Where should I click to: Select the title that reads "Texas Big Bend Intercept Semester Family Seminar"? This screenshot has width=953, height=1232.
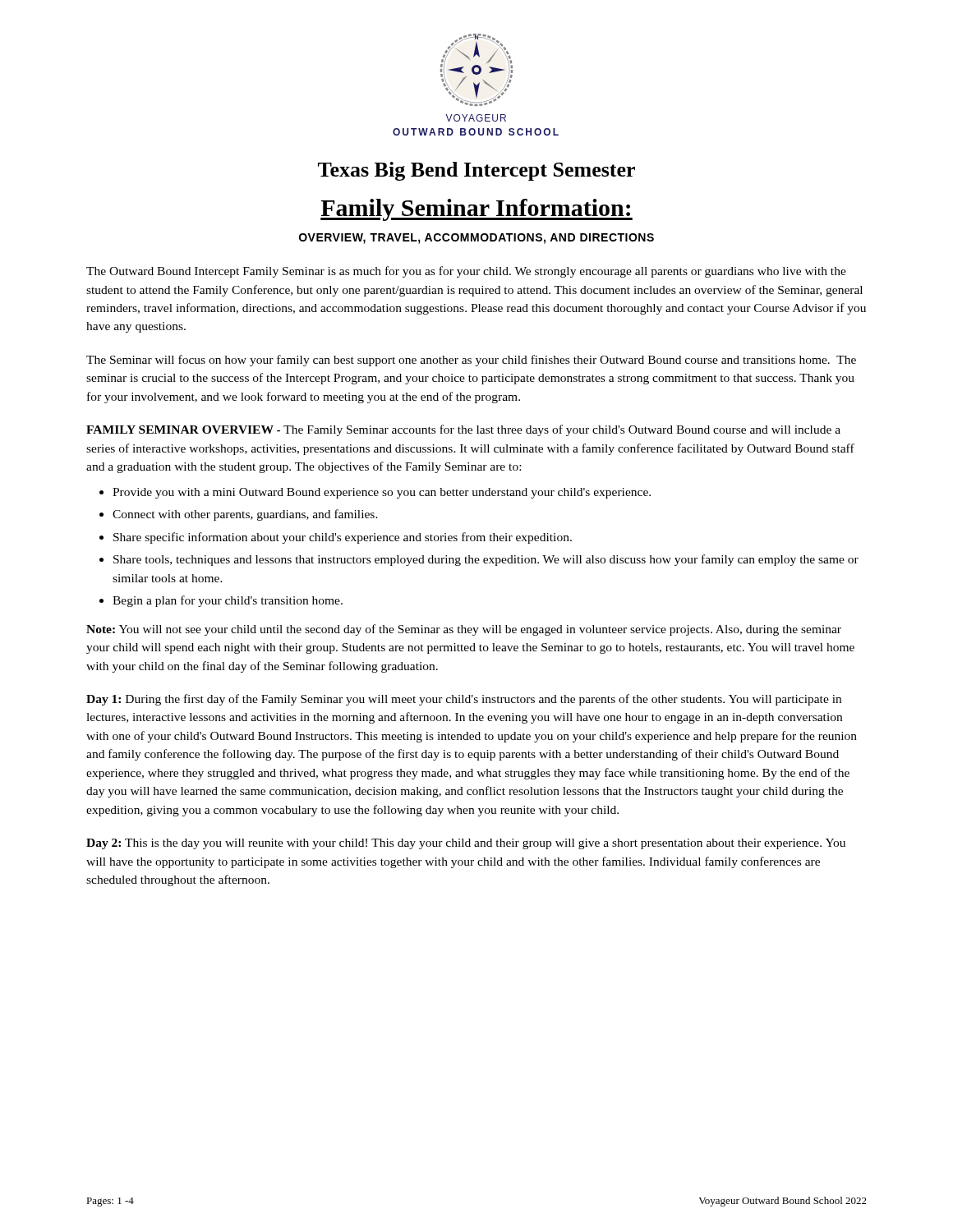[476, 200]
